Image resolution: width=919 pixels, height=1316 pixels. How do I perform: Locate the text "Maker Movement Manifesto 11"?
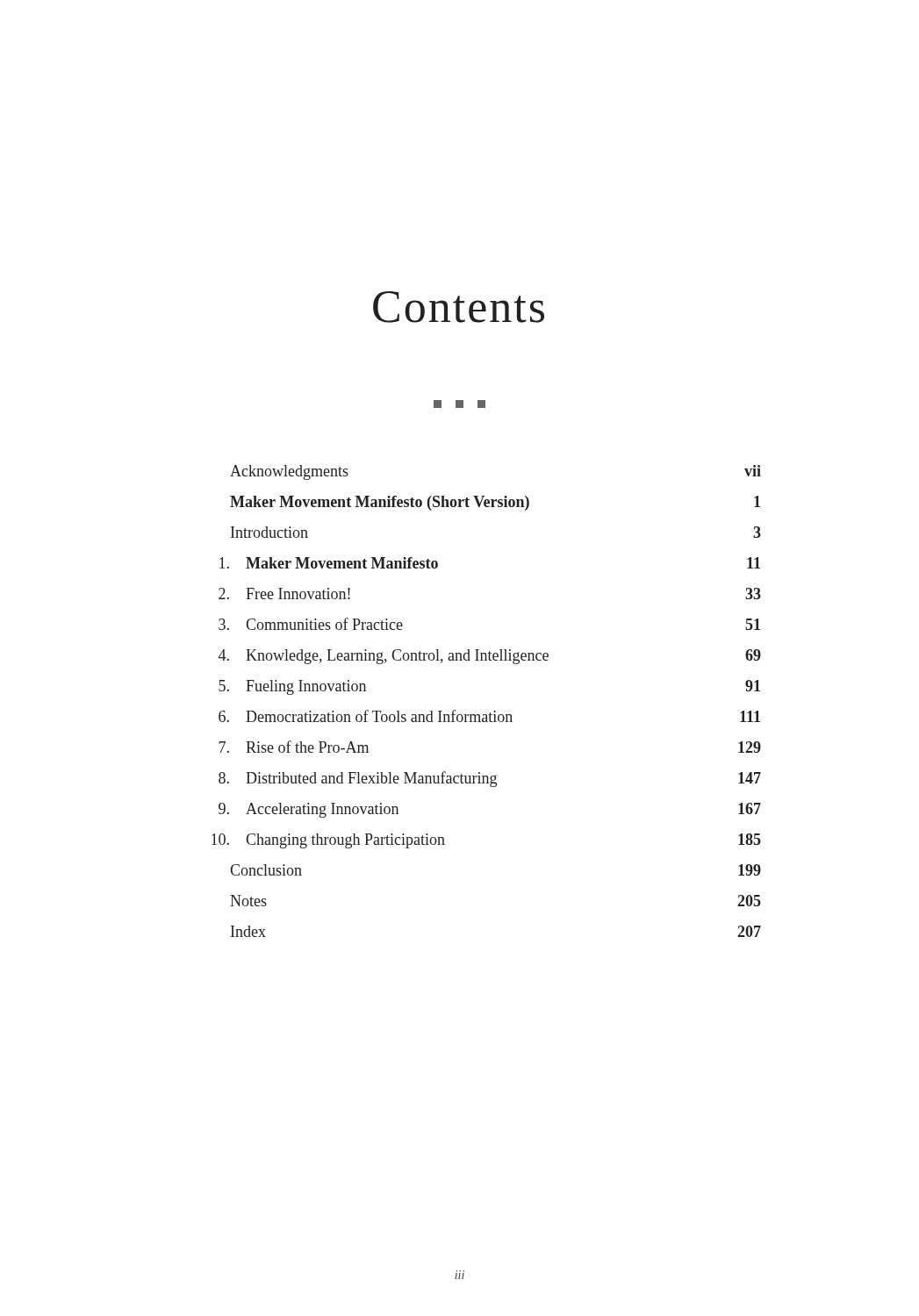[339, 563]
